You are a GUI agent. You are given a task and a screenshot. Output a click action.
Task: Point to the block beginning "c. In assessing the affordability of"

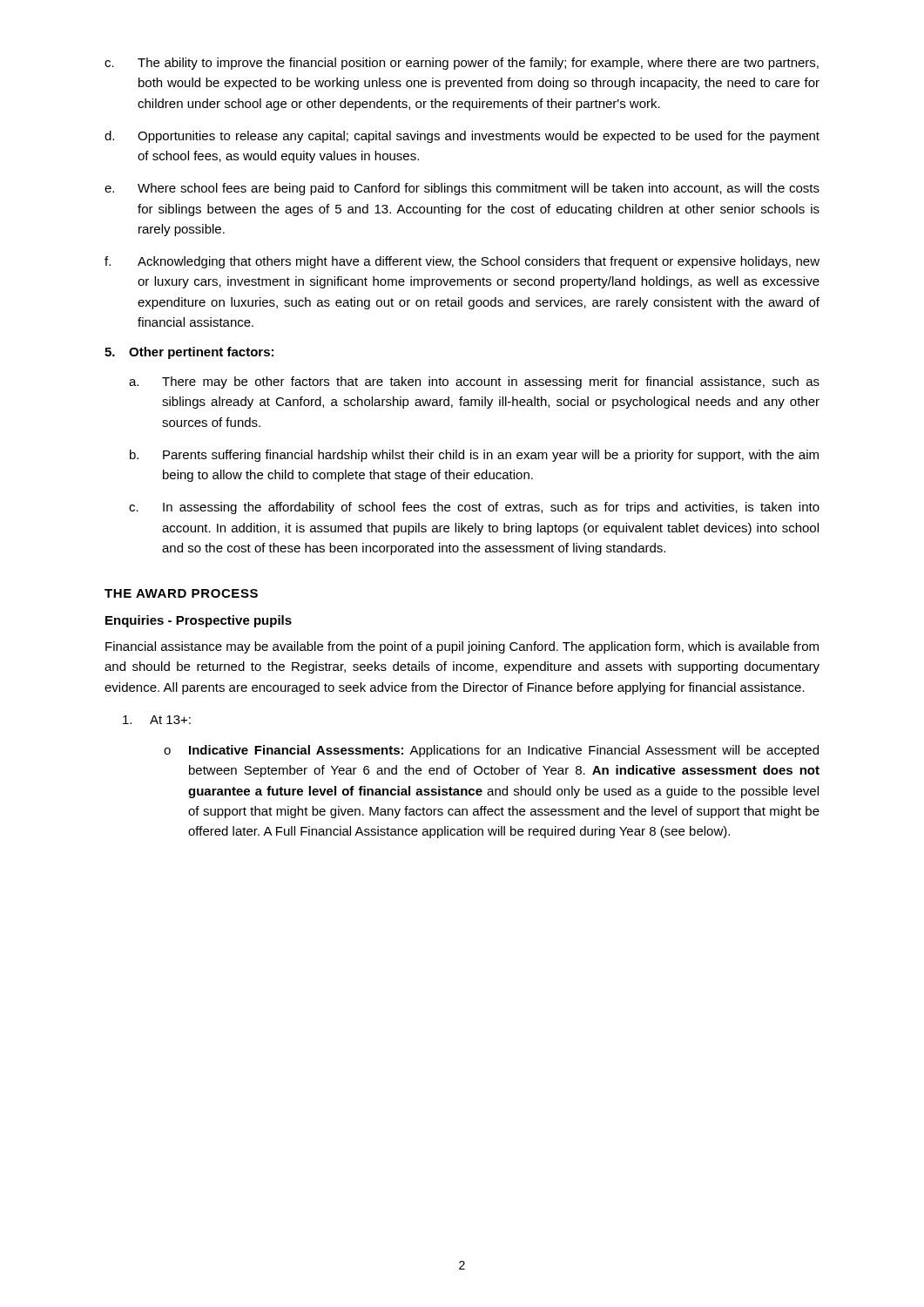tap(474, 527)
